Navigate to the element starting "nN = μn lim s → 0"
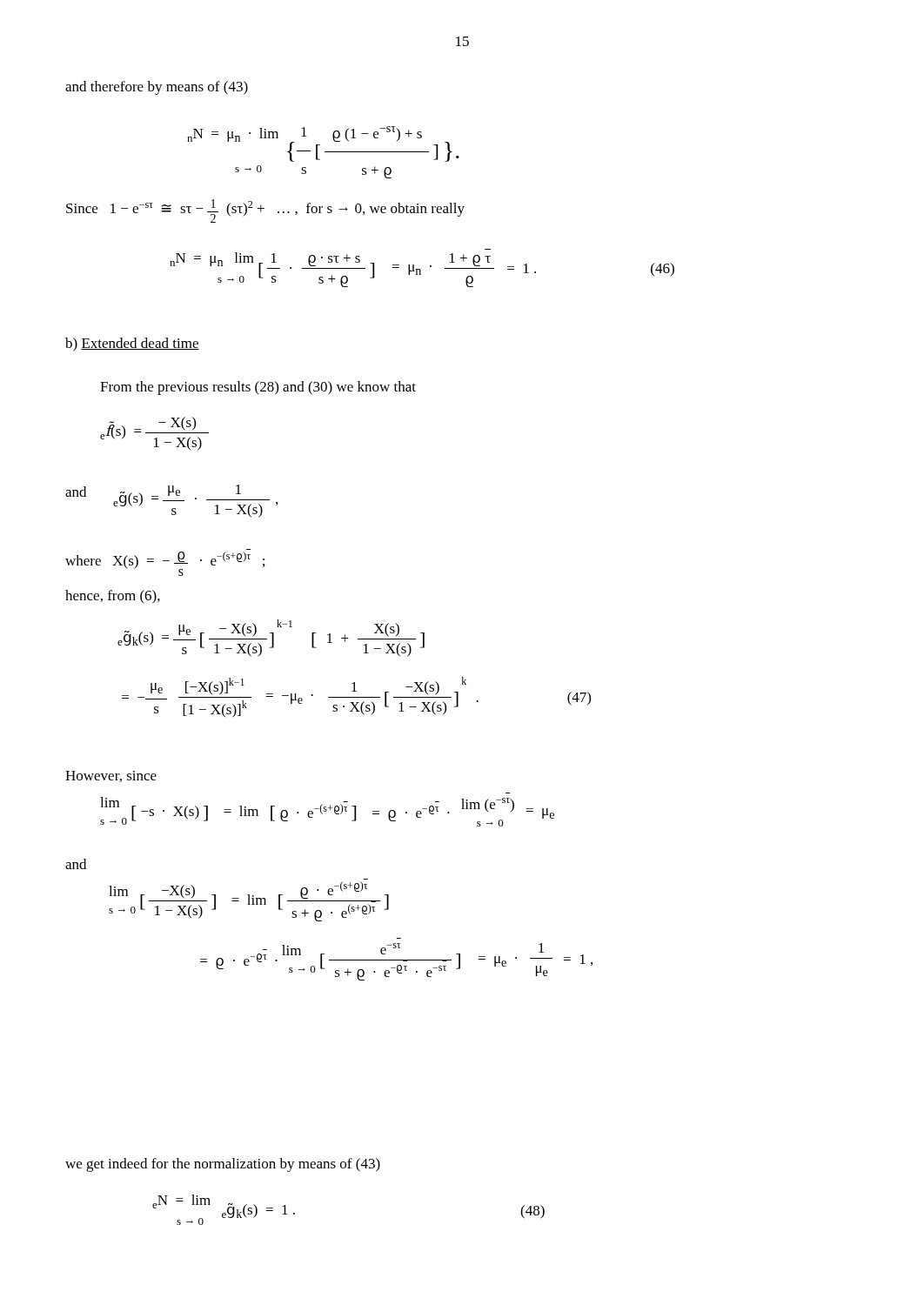Image resolution: width=924 pixels, height=1305 pixels. [x=422, y=268]
